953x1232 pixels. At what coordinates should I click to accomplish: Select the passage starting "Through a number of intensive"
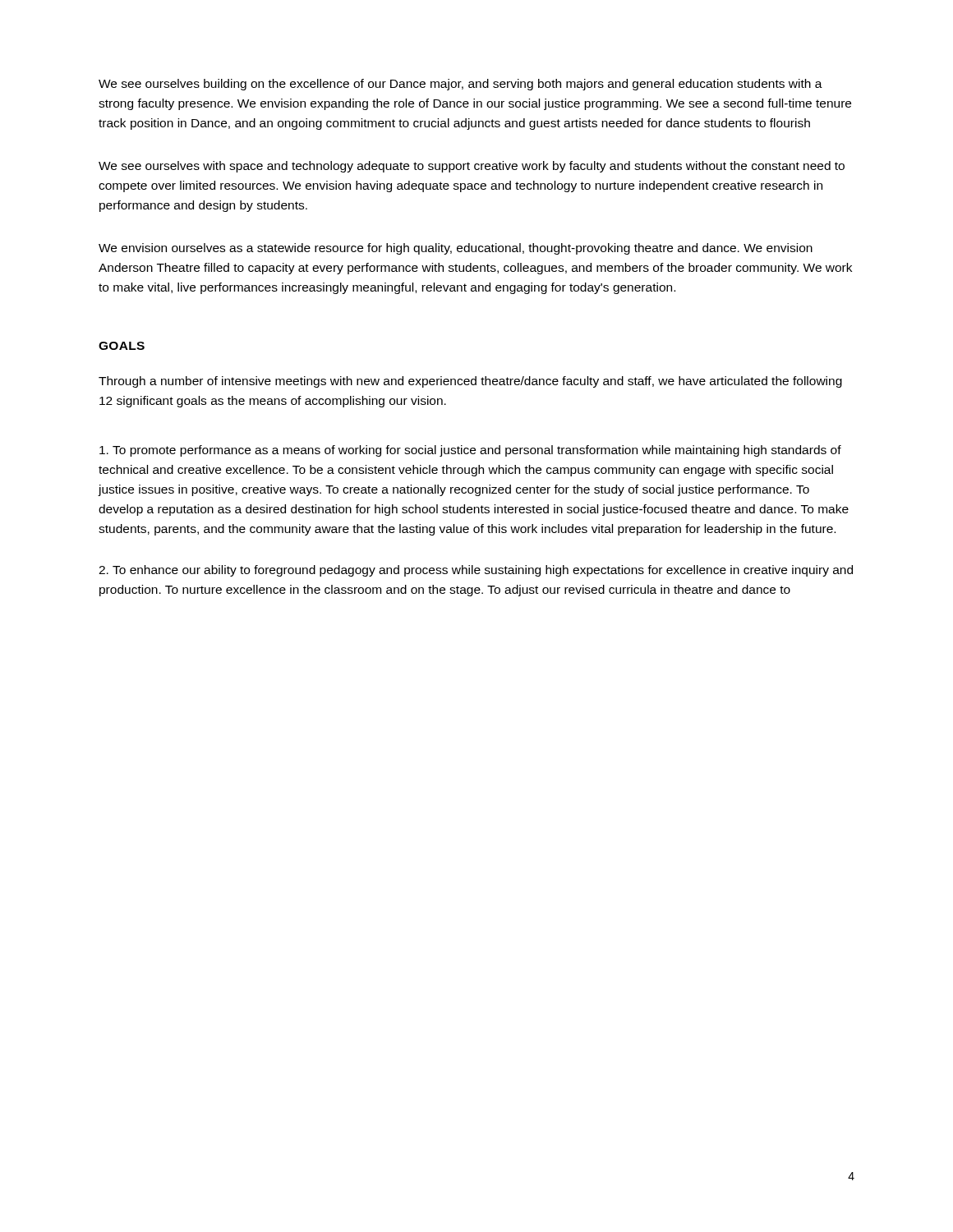click(470, 391)
